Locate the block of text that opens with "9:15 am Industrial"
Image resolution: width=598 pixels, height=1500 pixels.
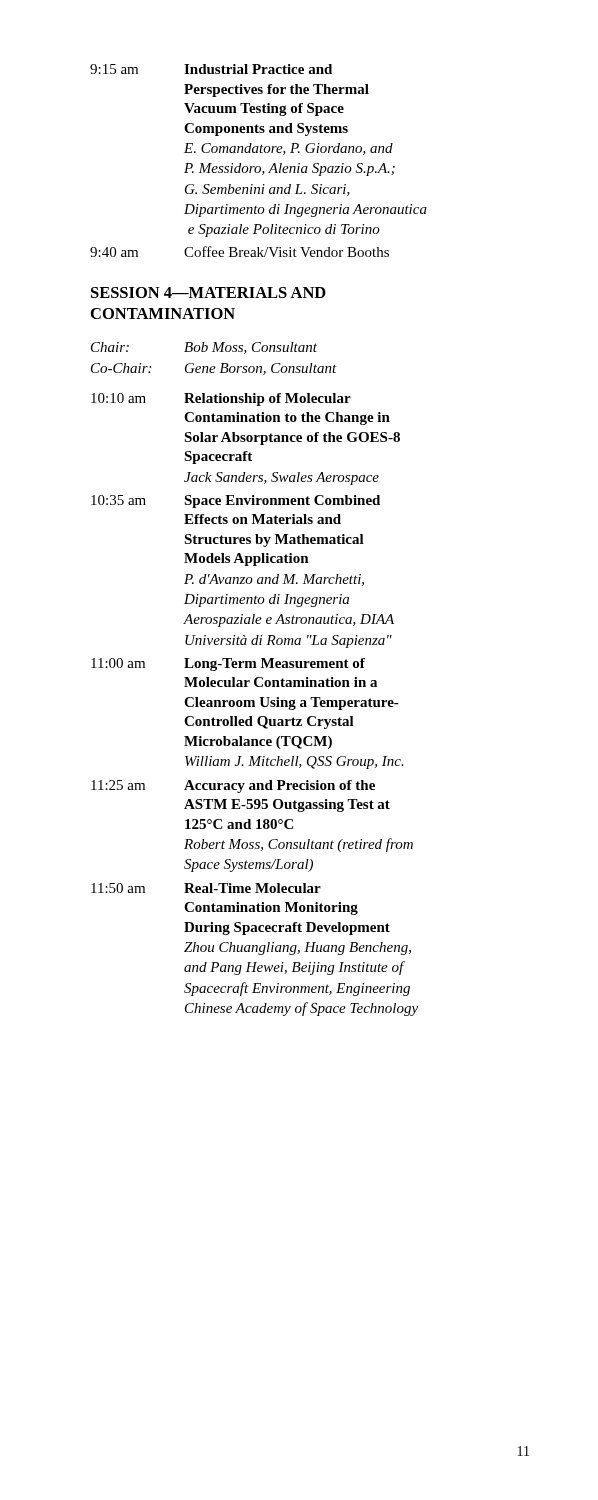click(310, 150)
